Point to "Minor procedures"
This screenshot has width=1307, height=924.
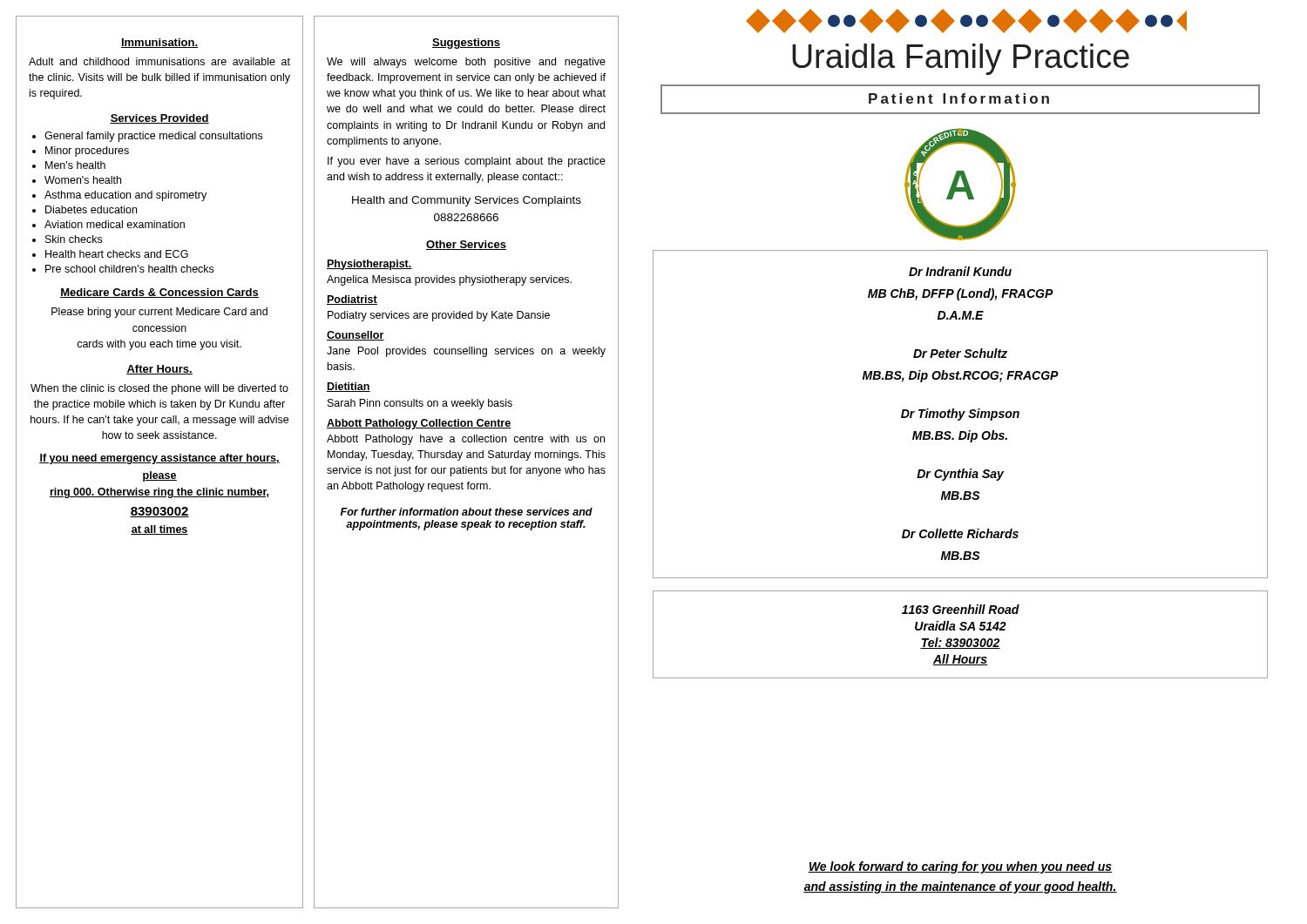click(87, 151)
